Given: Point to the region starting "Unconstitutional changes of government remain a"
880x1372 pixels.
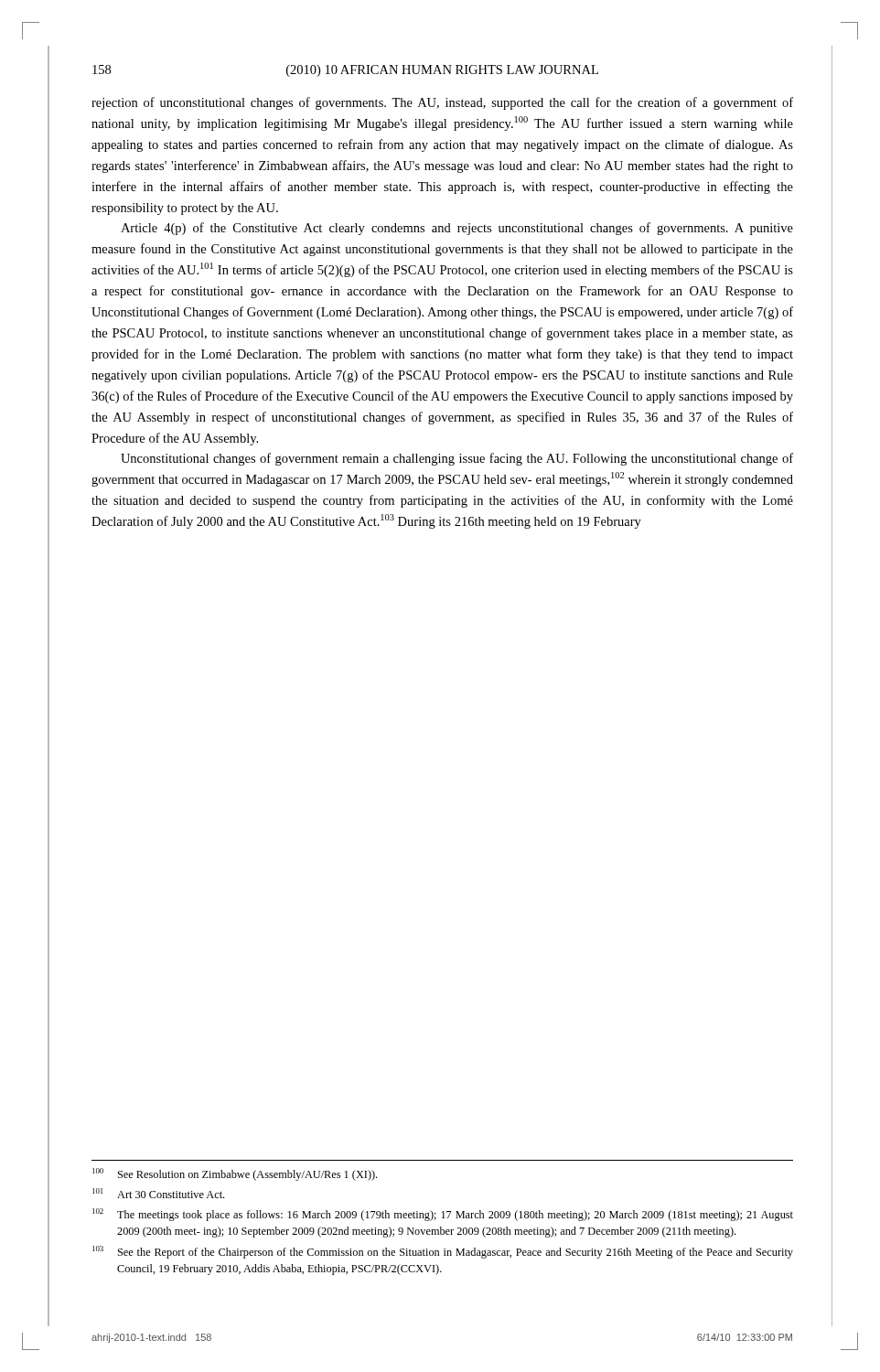Looking at the screenshot, I should click(x=442, y=490).
